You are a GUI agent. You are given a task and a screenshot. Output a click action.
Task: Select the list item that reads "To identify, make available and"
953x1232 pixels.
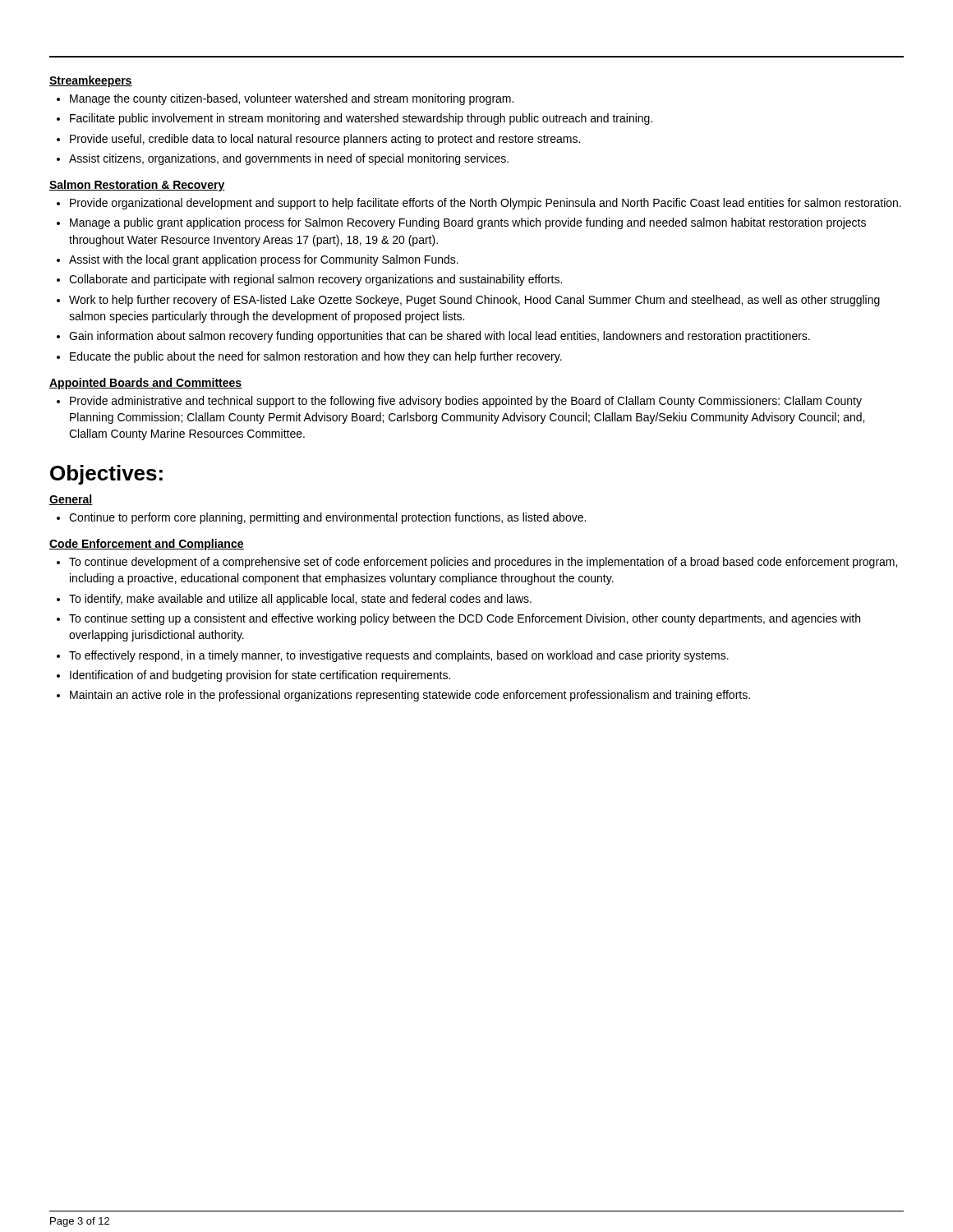(301, 598)
